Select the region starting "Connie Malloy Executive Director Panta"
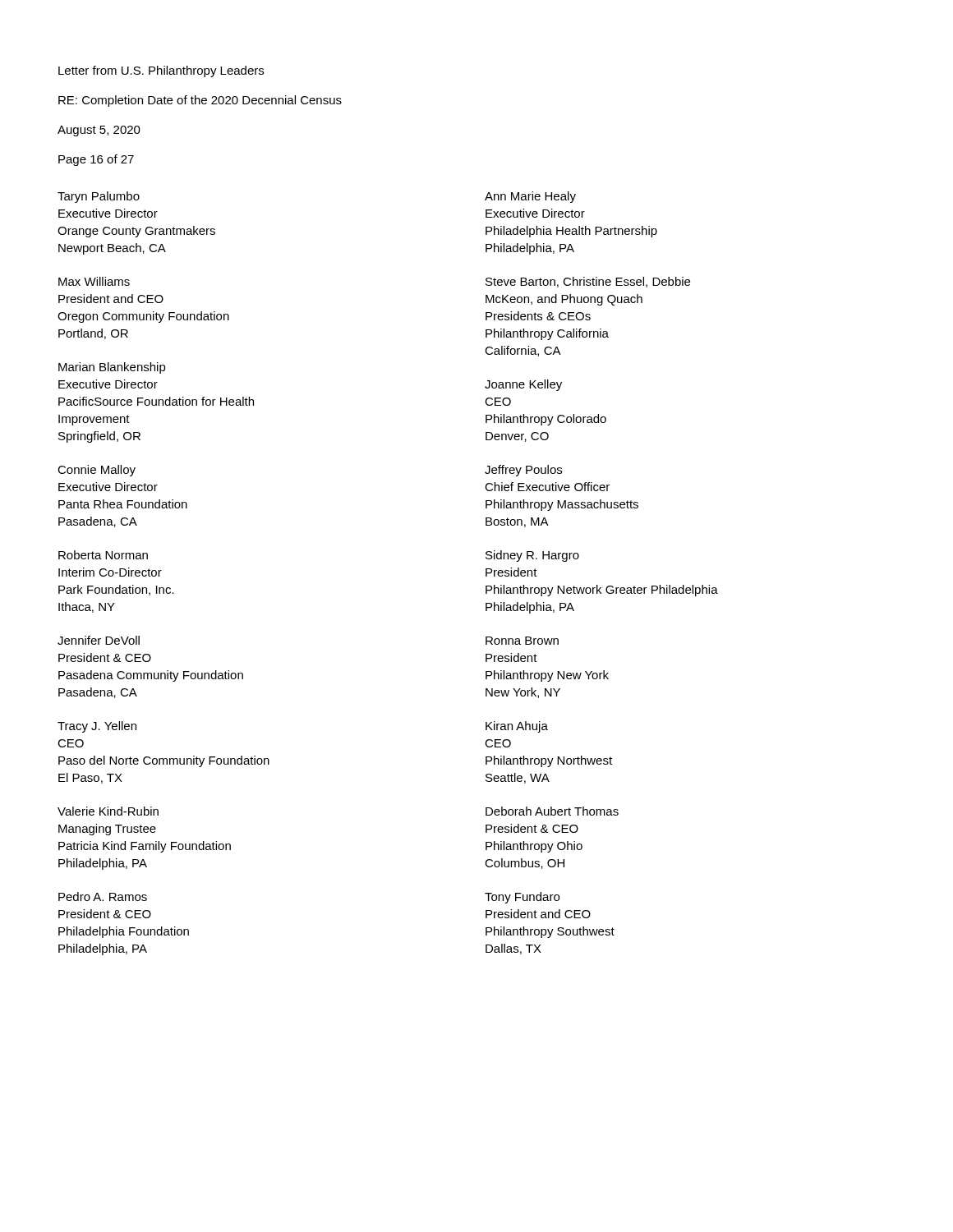This screenshot has width=953, height=1232. (97, 471)
